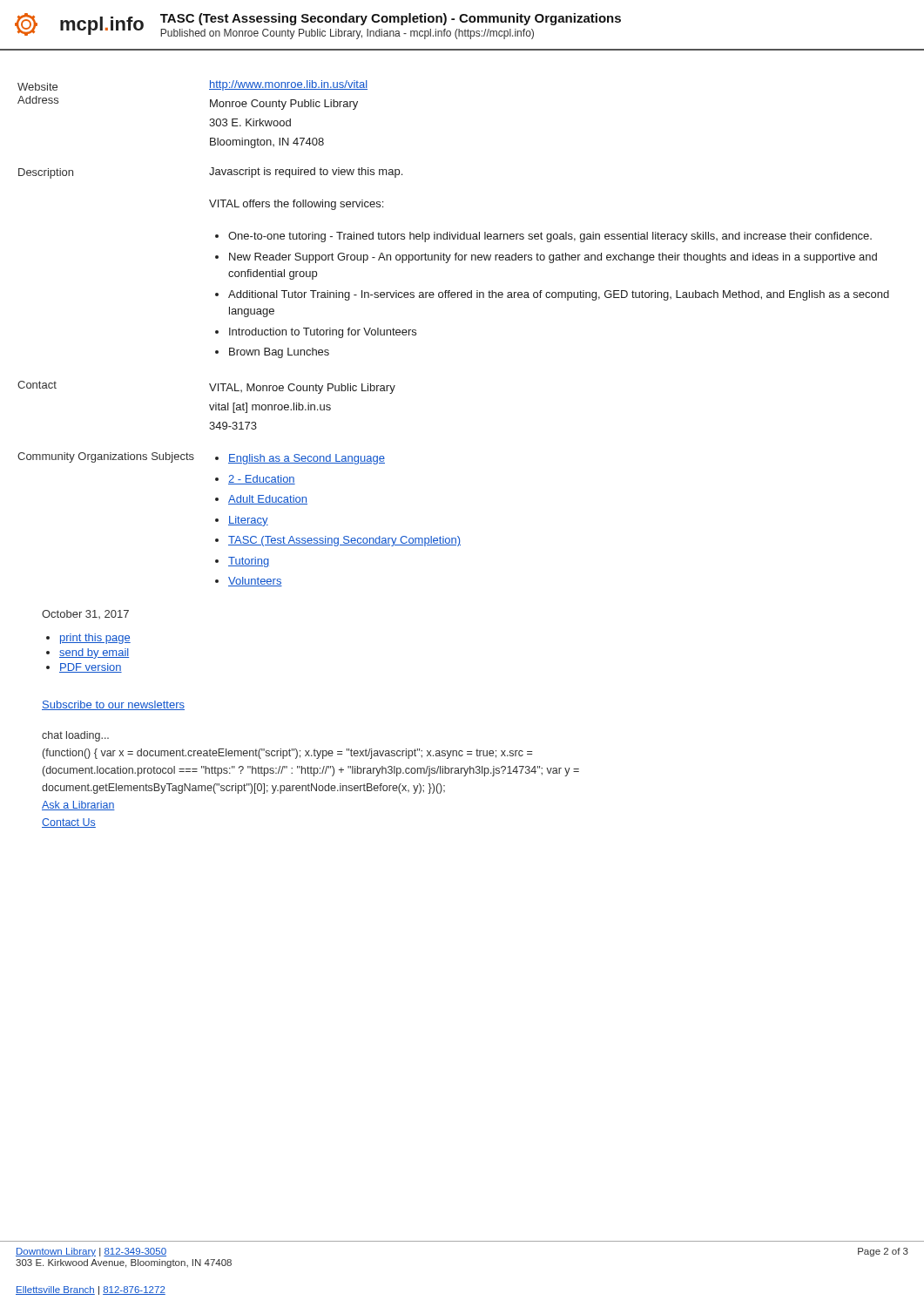924x1307 pixels.
Task: Find the region starting "2 - Education"
Action: click(261, 479)
